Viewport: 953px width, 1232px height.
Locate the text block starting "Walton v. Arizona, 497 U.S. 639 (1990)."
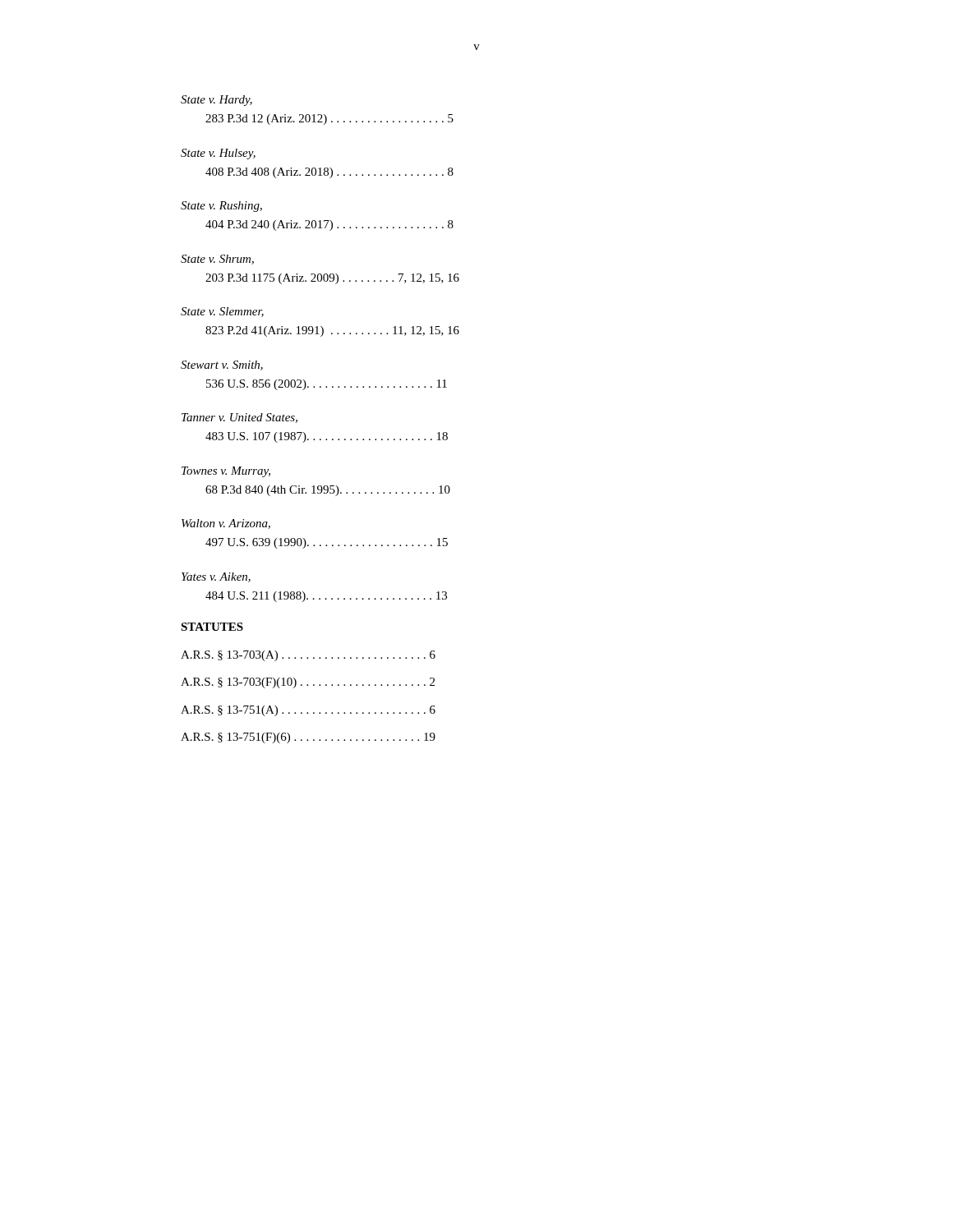click(226, 524)
